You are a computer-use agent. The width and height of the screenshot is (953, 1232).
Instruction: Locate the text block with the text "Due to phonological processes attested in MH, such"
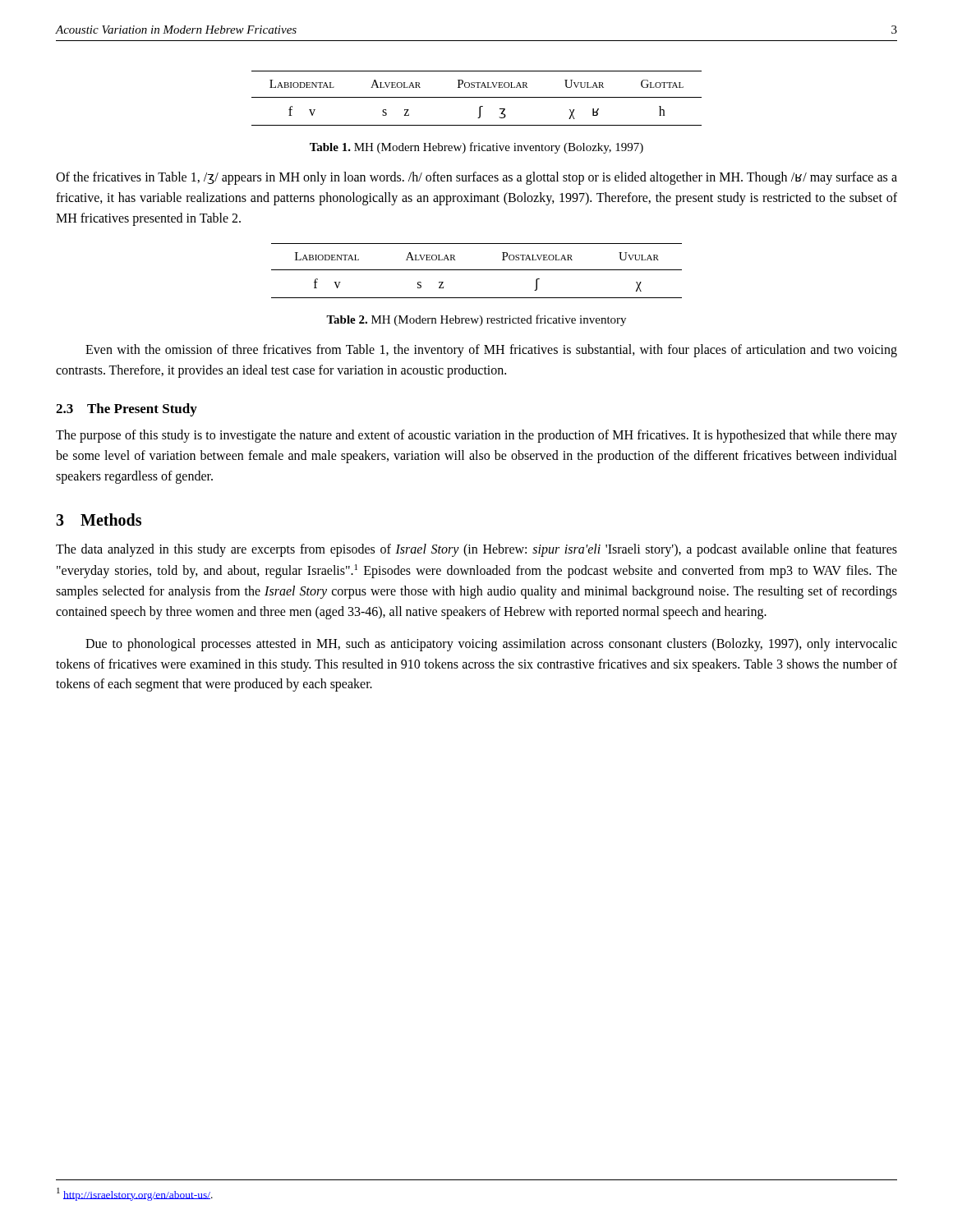coord(476,664)
